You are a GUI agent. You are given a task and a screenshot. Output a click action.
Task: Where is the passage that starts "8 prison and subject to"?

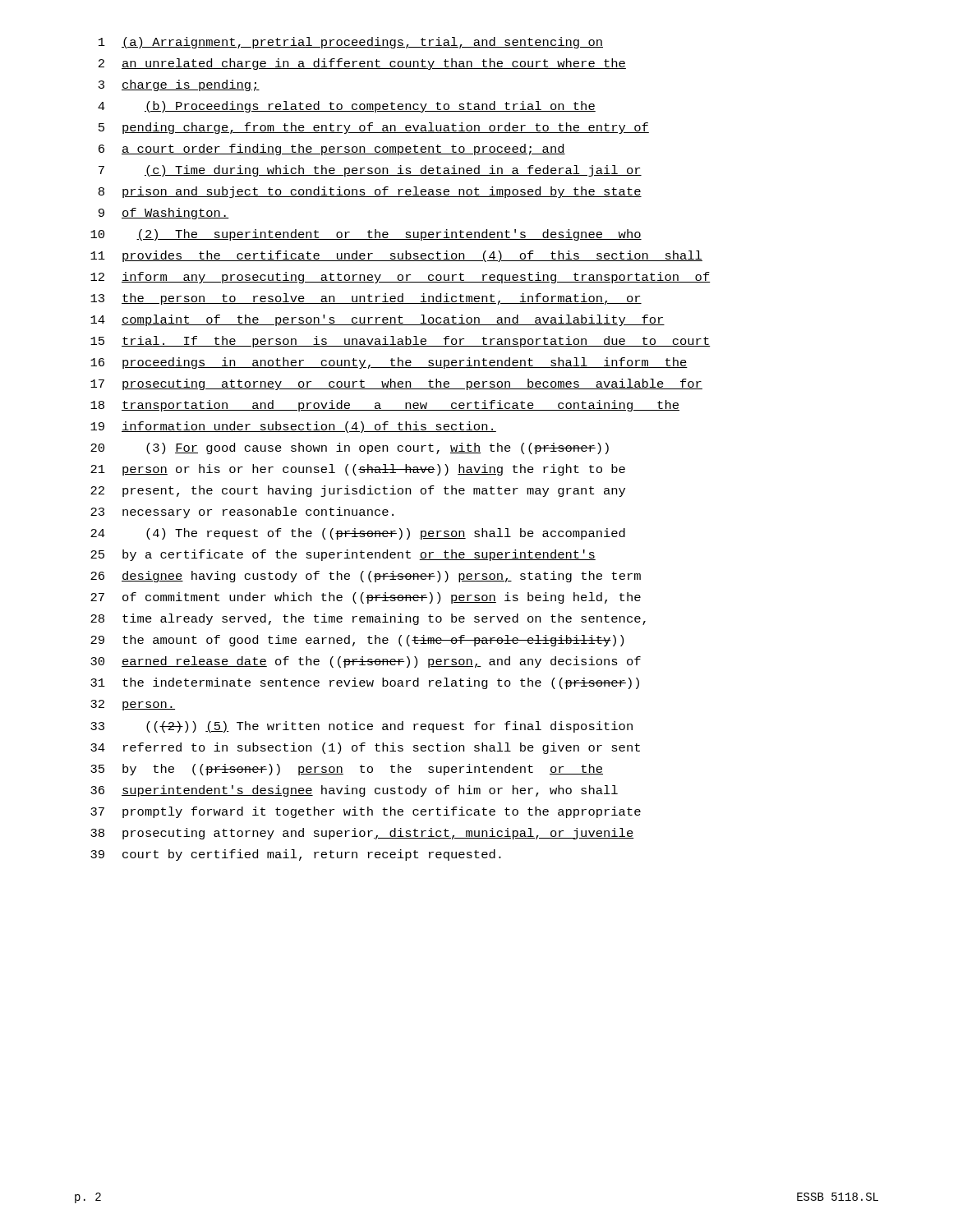pyautogui.click(x=476, y=192)
